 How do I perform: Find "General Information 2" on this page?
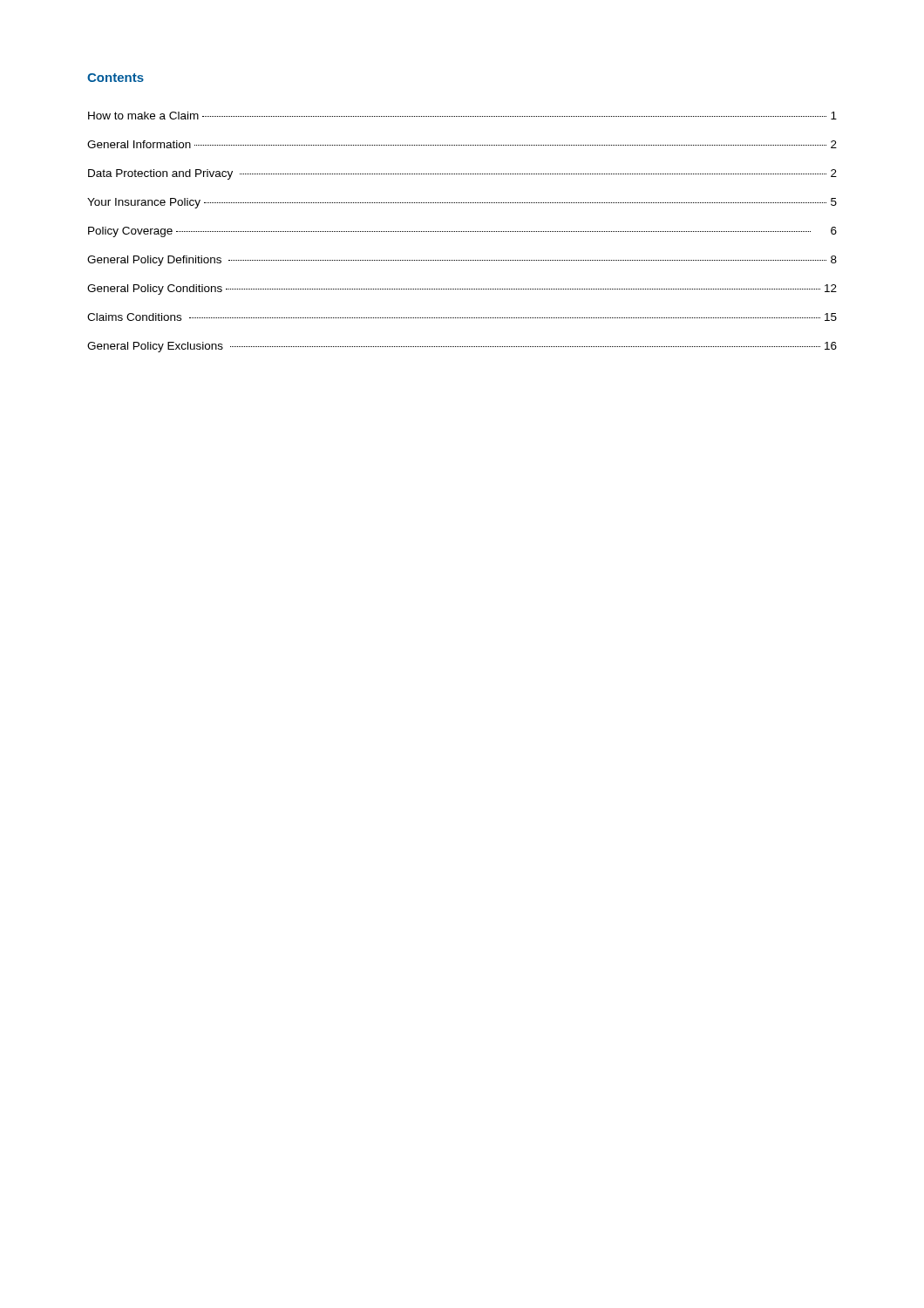pyautogui.click(x=462, y=144)
